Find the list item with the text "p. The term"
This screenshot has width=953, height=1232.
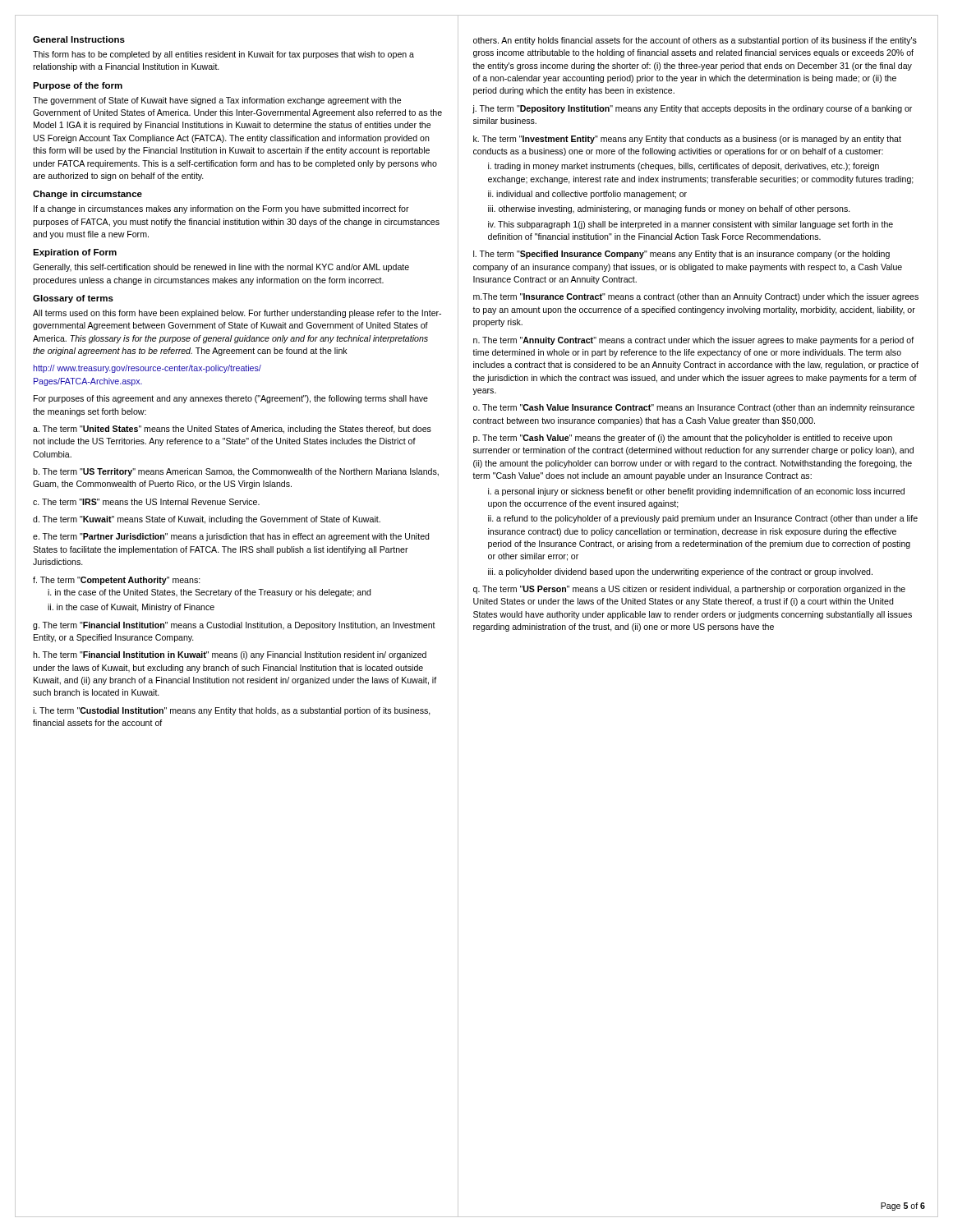(x=696, y=506)
